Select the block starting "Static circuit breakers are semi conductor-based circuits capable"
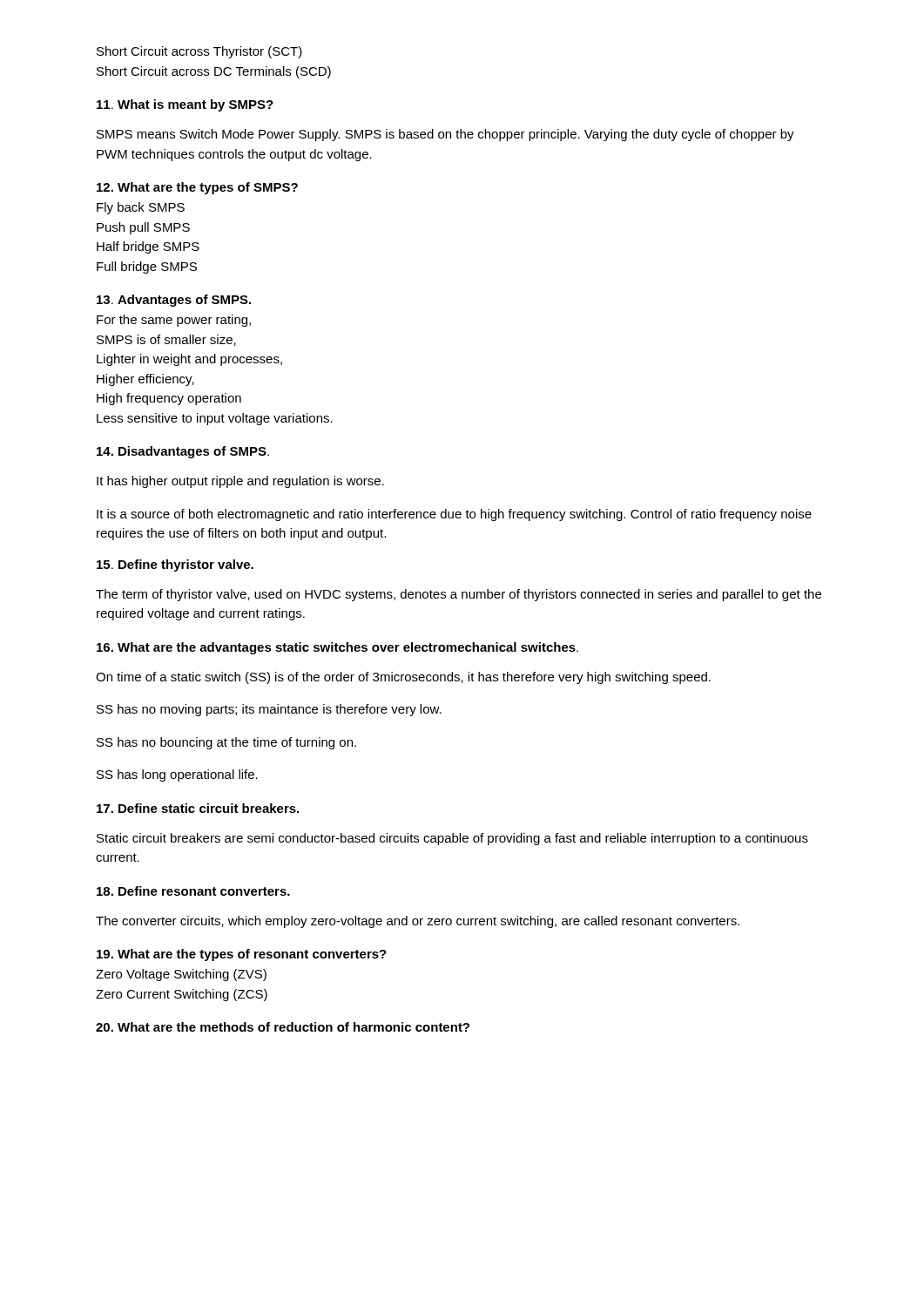The height and width of the screenshot is (1307, 924). click(x=462, y=848)
